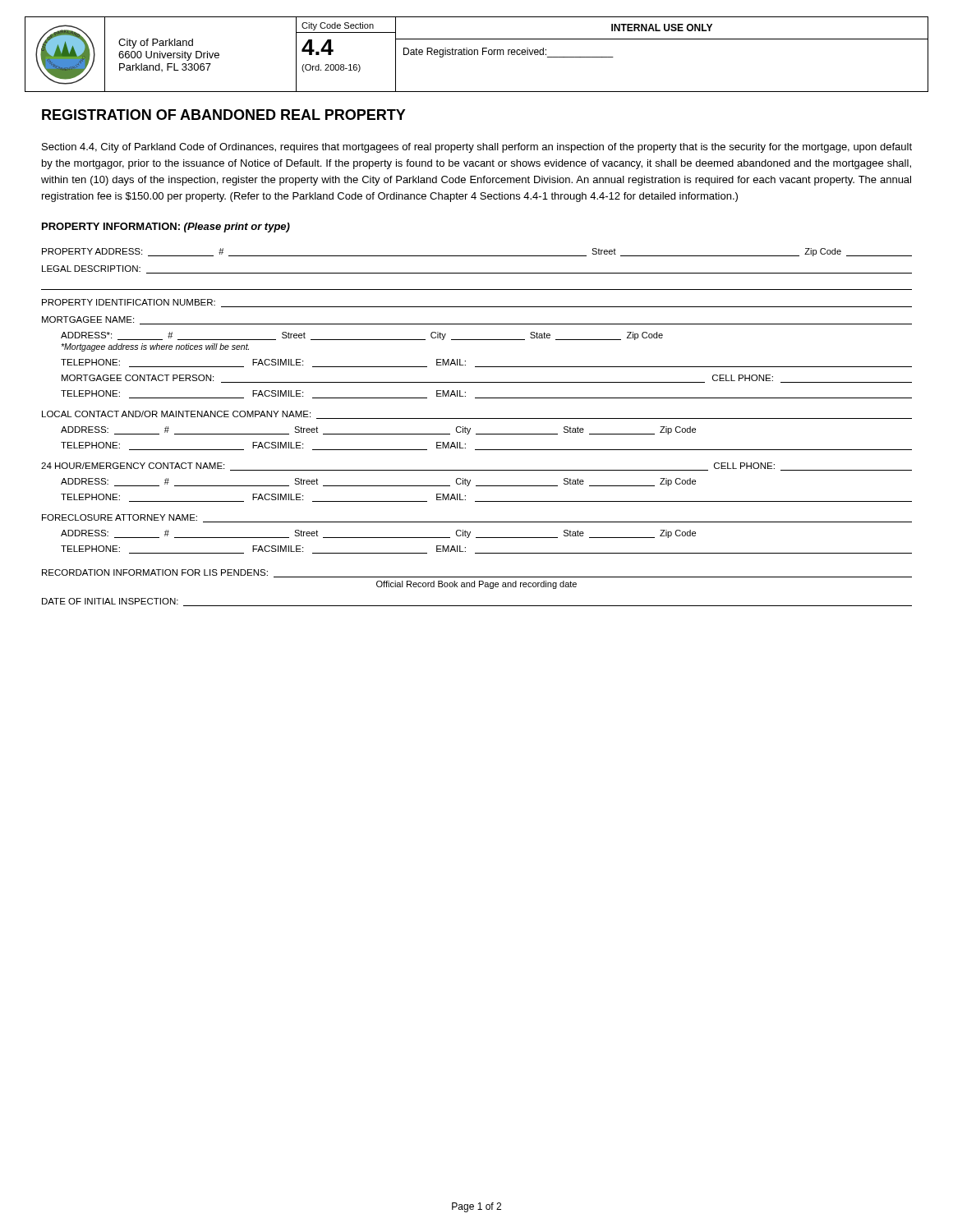This screenshot has height=1232, width=953.
Task: Locate the passage starting "PROPERTY ADDRESS: # Street Zip Code"
Action: coord(476,250)
